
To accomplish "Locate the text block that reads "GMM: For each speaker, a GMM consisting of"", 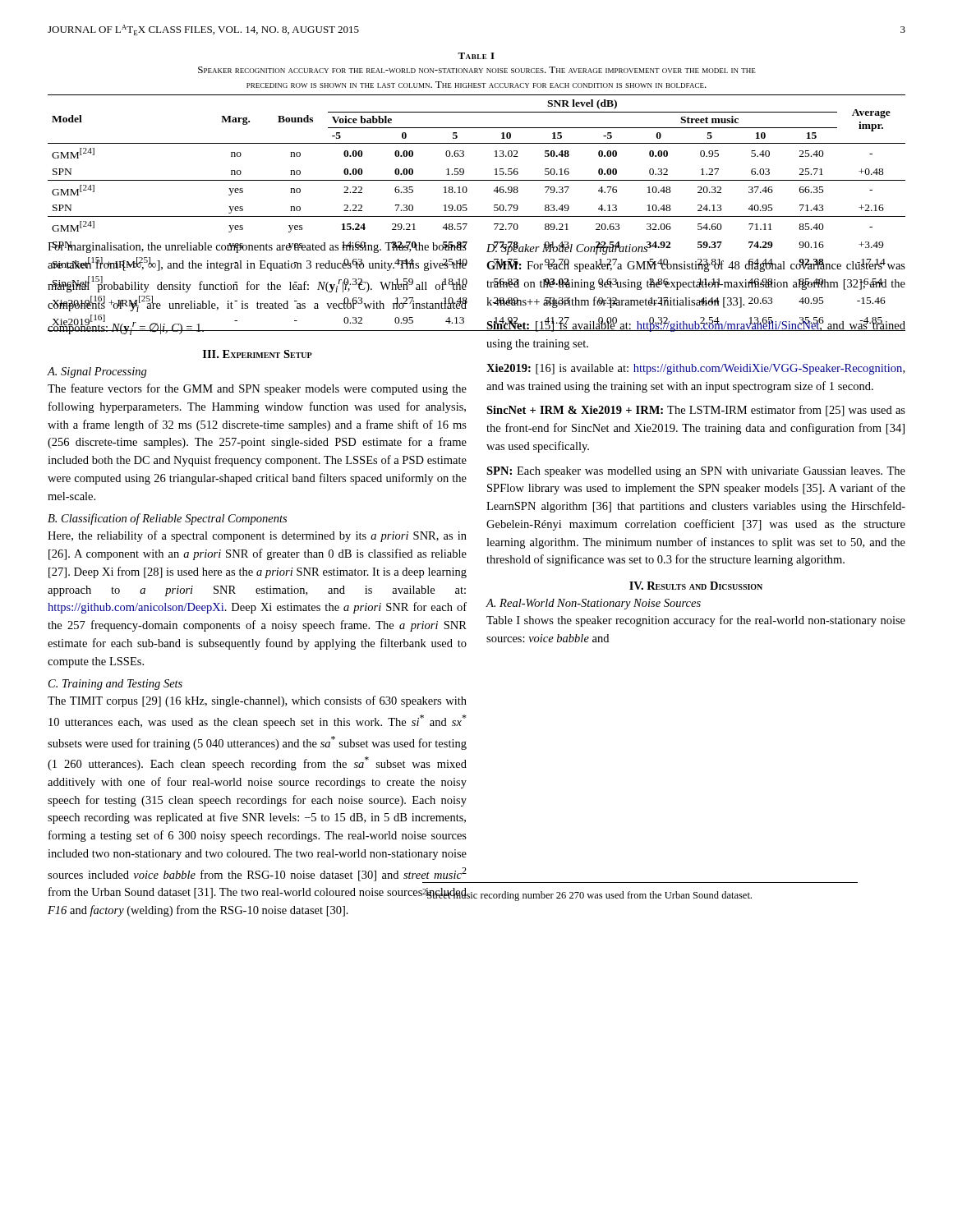I will pyautogui.click(x=696, y=413).
